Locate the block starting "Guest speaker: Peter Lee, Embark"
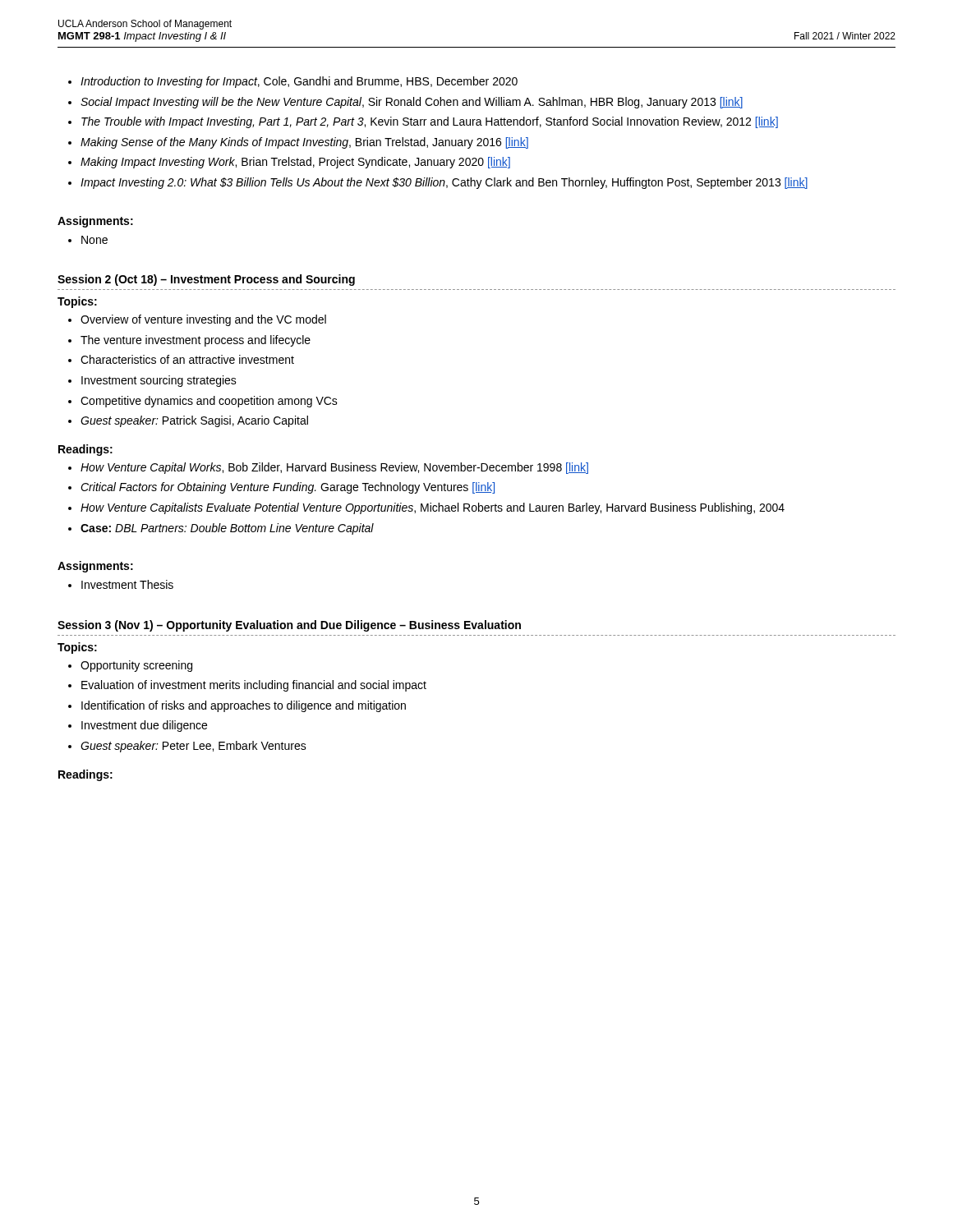953x1232 pixels. [x=193, y=746]
